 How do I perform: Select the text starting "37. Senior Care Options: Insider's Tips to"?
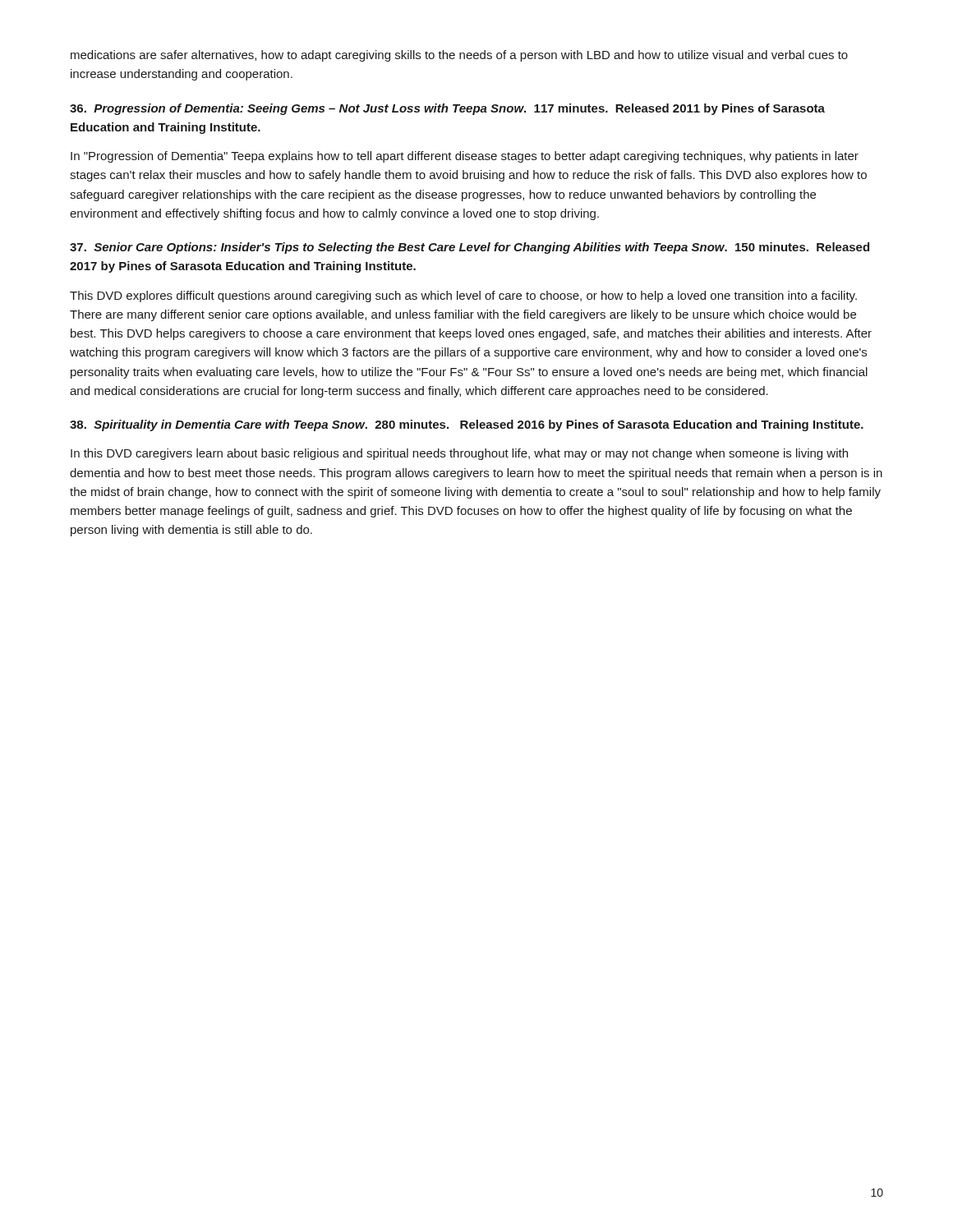470,256
